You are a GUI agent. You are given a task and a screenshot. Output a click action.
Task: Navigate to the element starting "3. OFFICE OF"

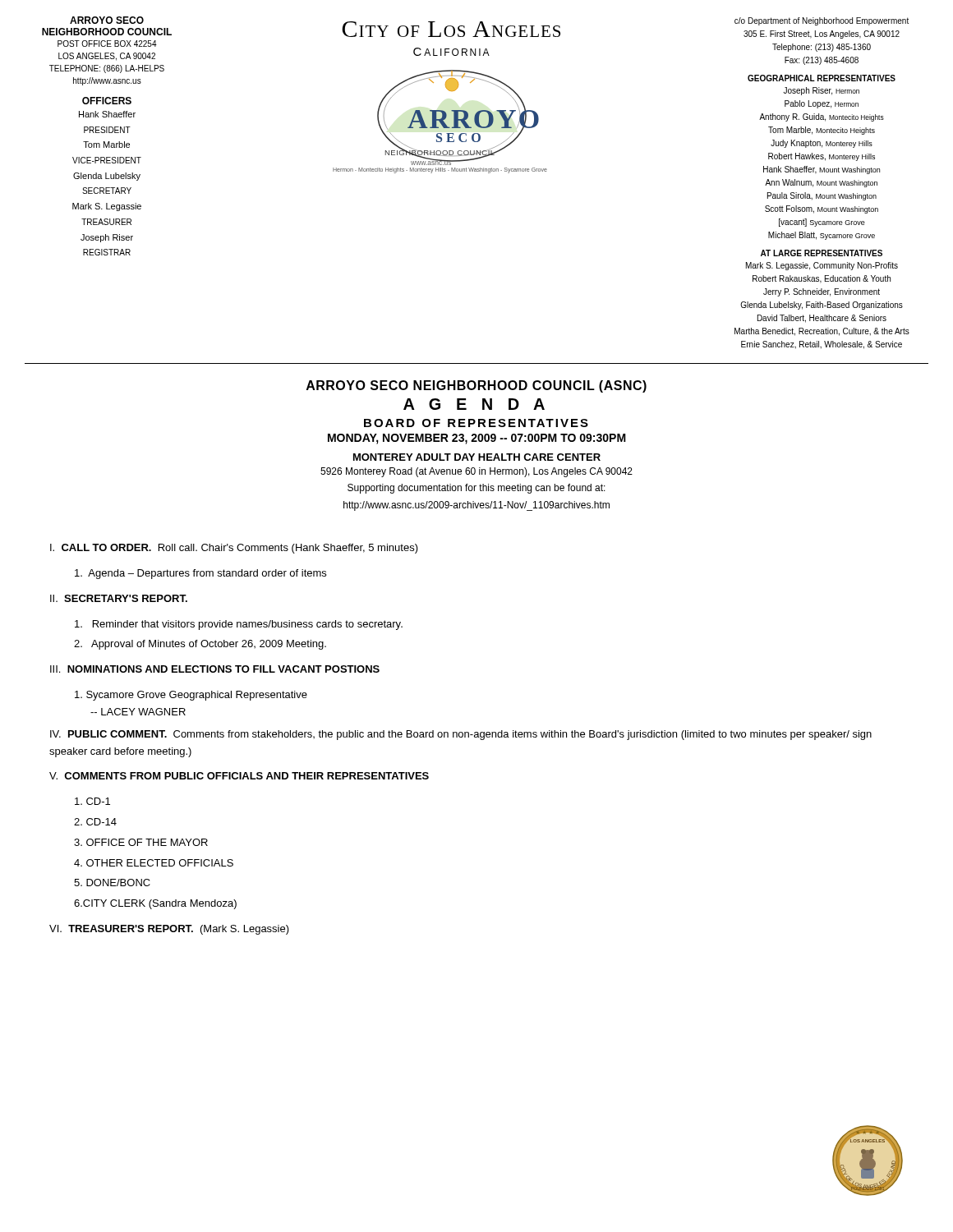click(141, 842)
